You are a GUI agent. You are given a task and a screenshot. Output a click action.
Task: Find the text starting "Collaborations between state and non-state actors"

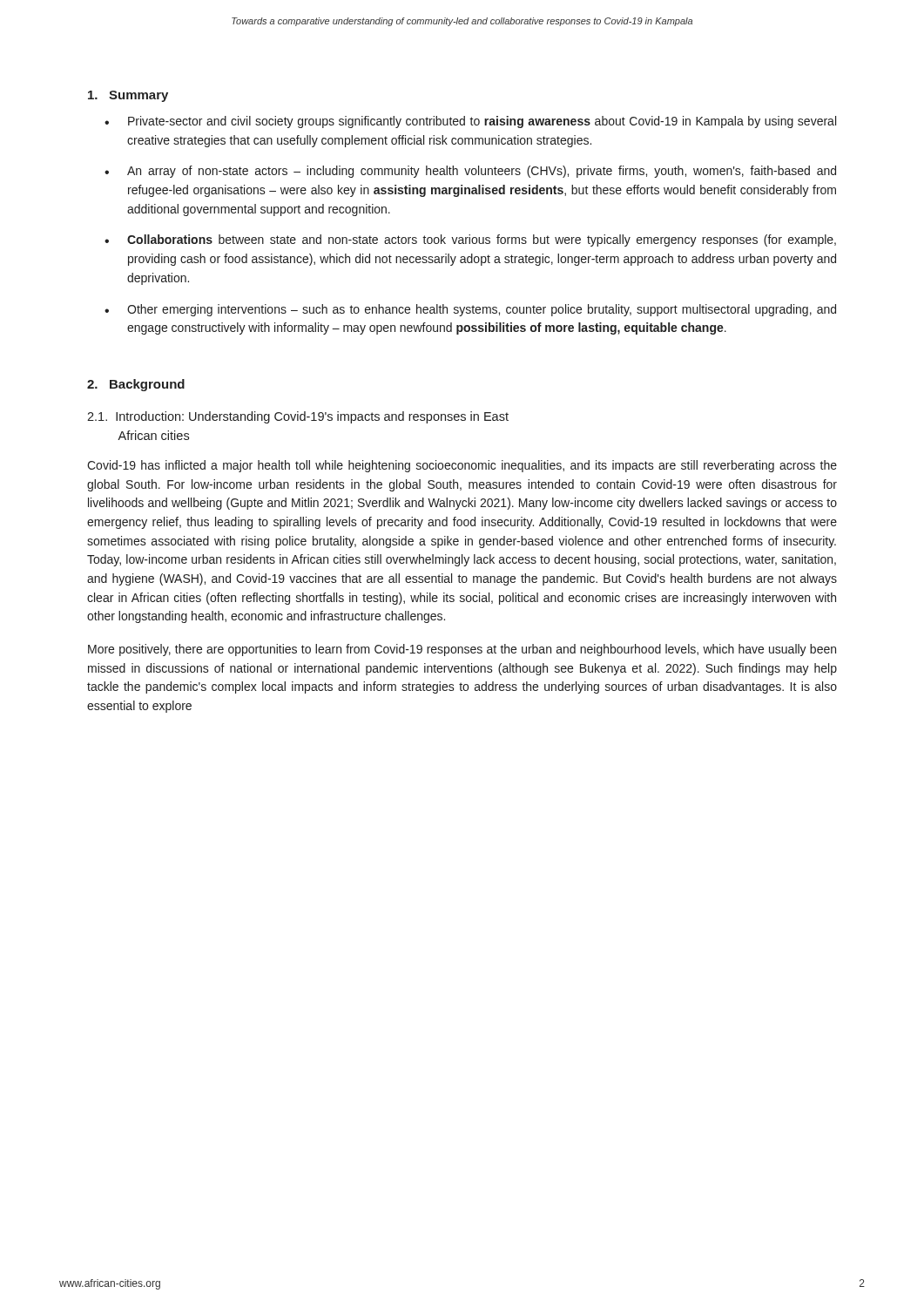471,260
